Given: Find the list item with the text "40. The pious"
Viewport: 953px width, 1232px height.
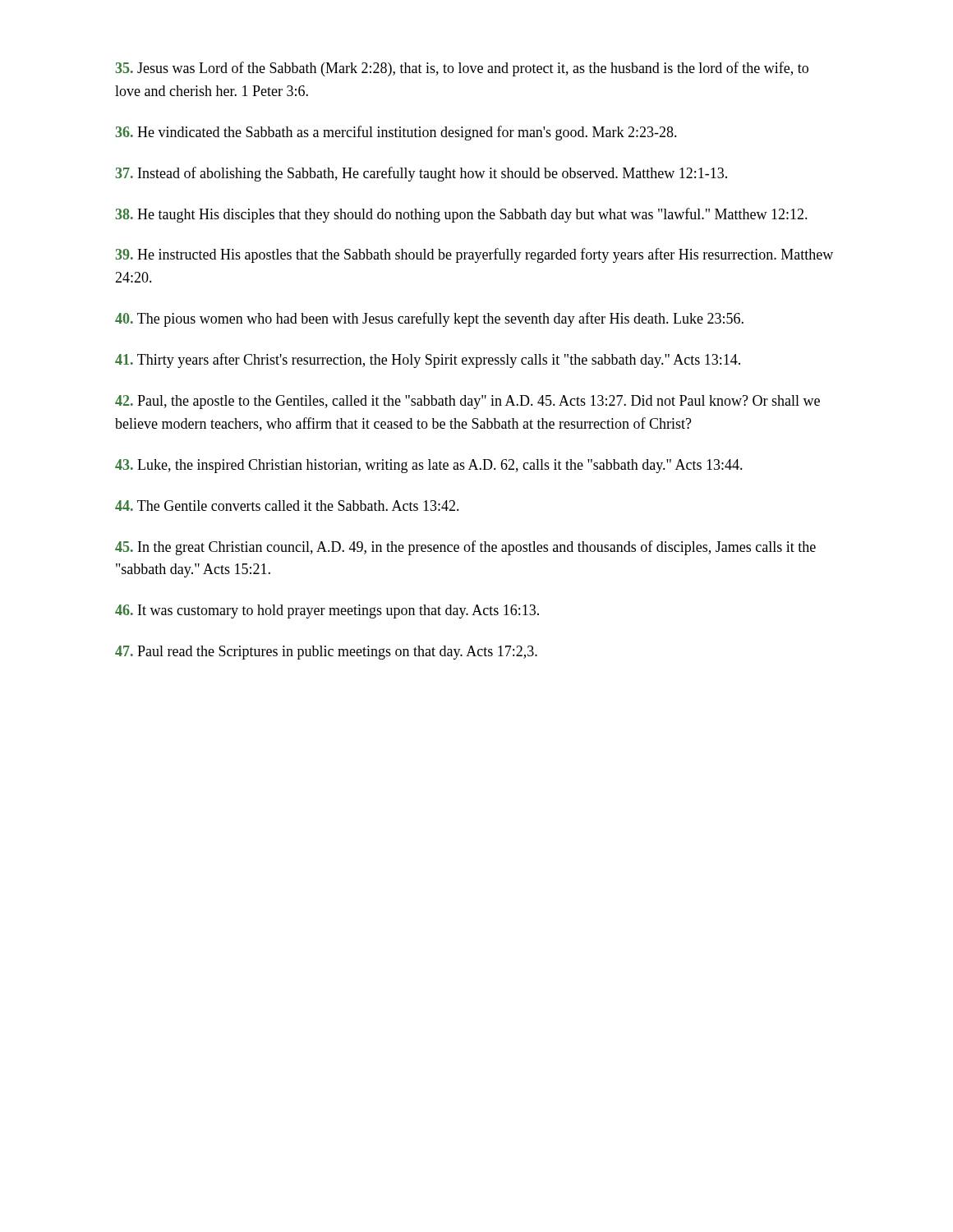Looking at the screenshot, I should (x=430, y=319).
